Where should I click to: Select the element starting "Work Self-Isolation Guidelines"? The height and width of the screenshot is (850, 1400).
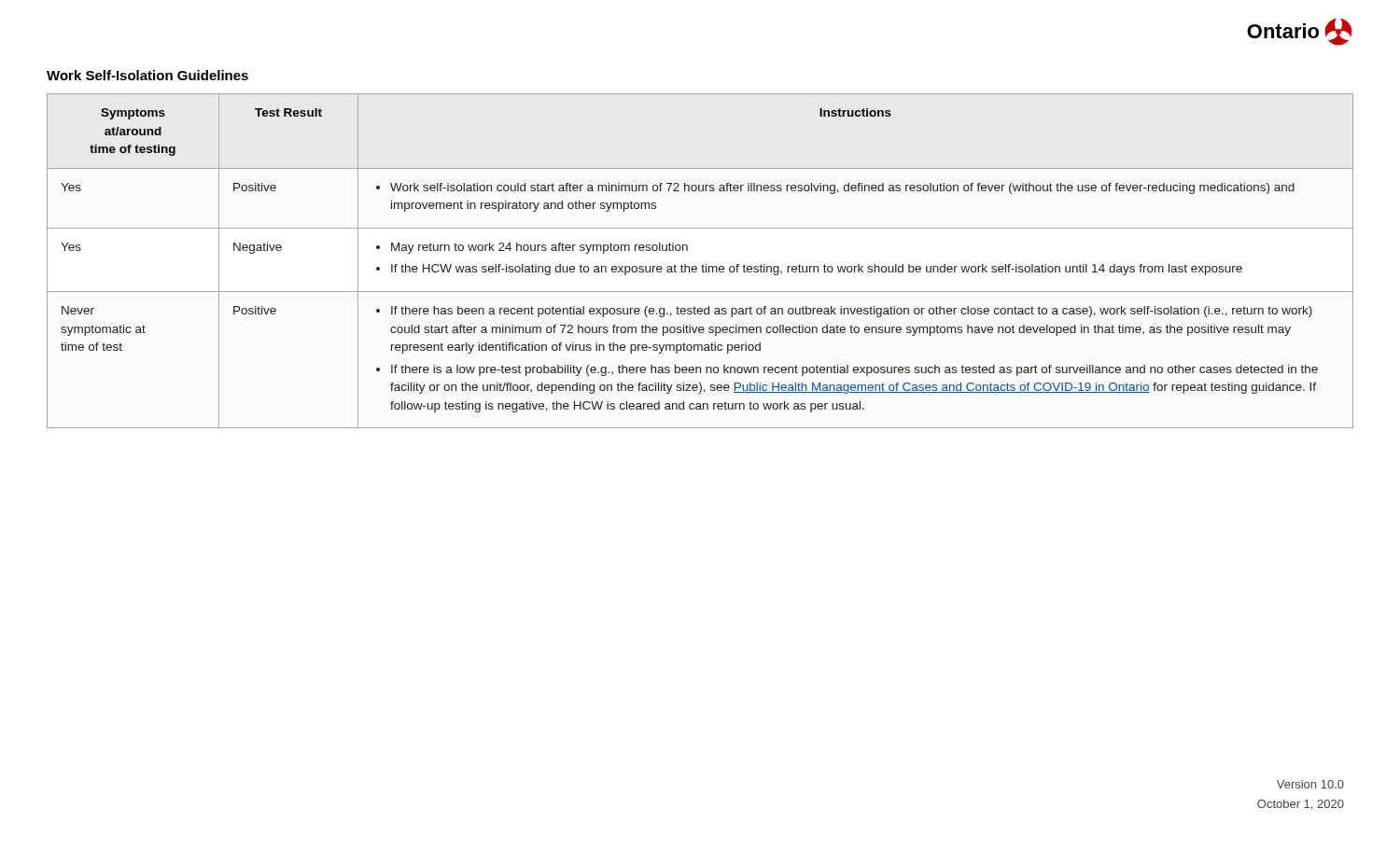click(x=148, y=75)
